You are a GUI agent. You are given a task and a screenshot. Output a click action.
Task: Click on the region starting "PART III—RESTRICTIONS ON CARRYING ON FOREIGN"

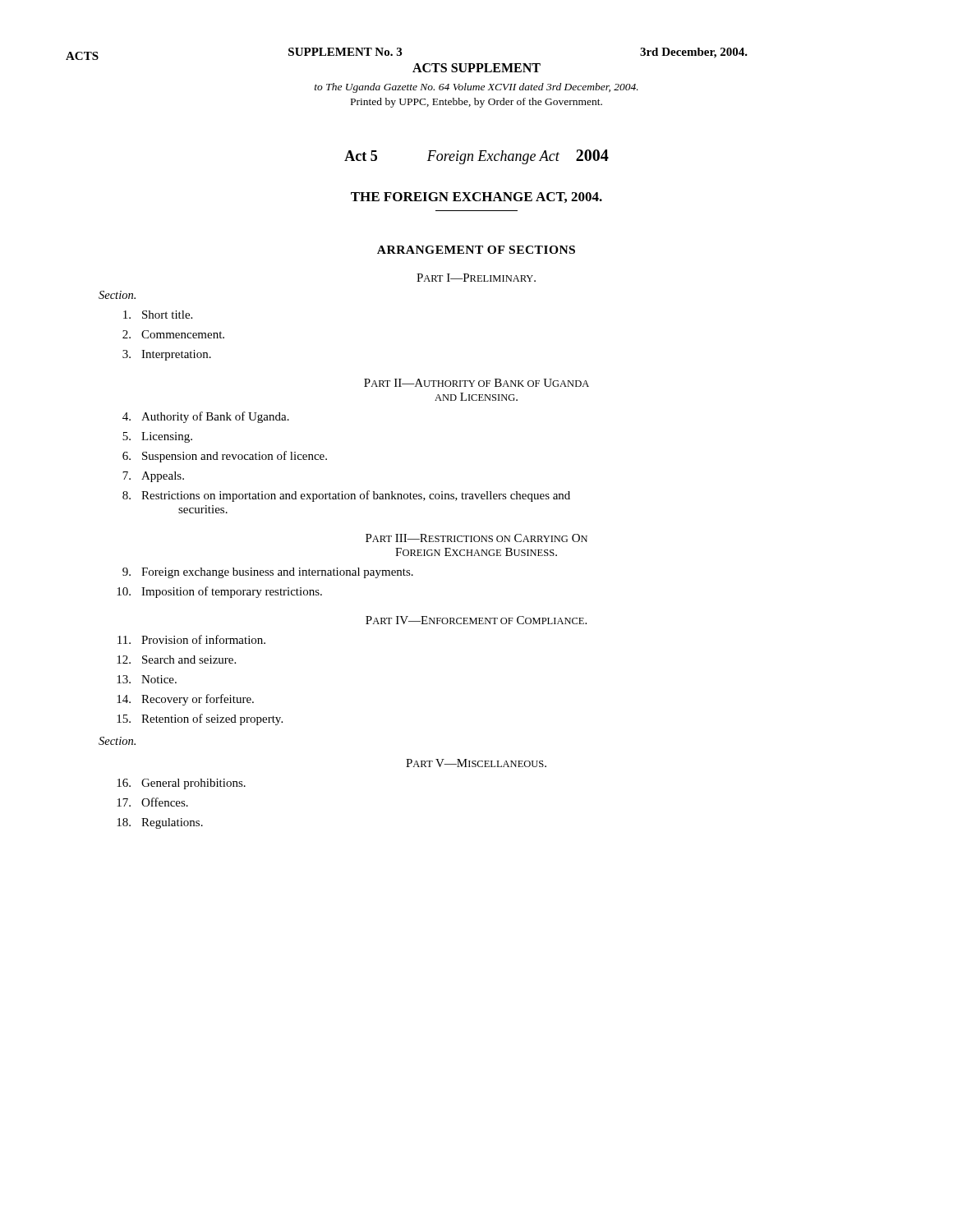point(476,545)
